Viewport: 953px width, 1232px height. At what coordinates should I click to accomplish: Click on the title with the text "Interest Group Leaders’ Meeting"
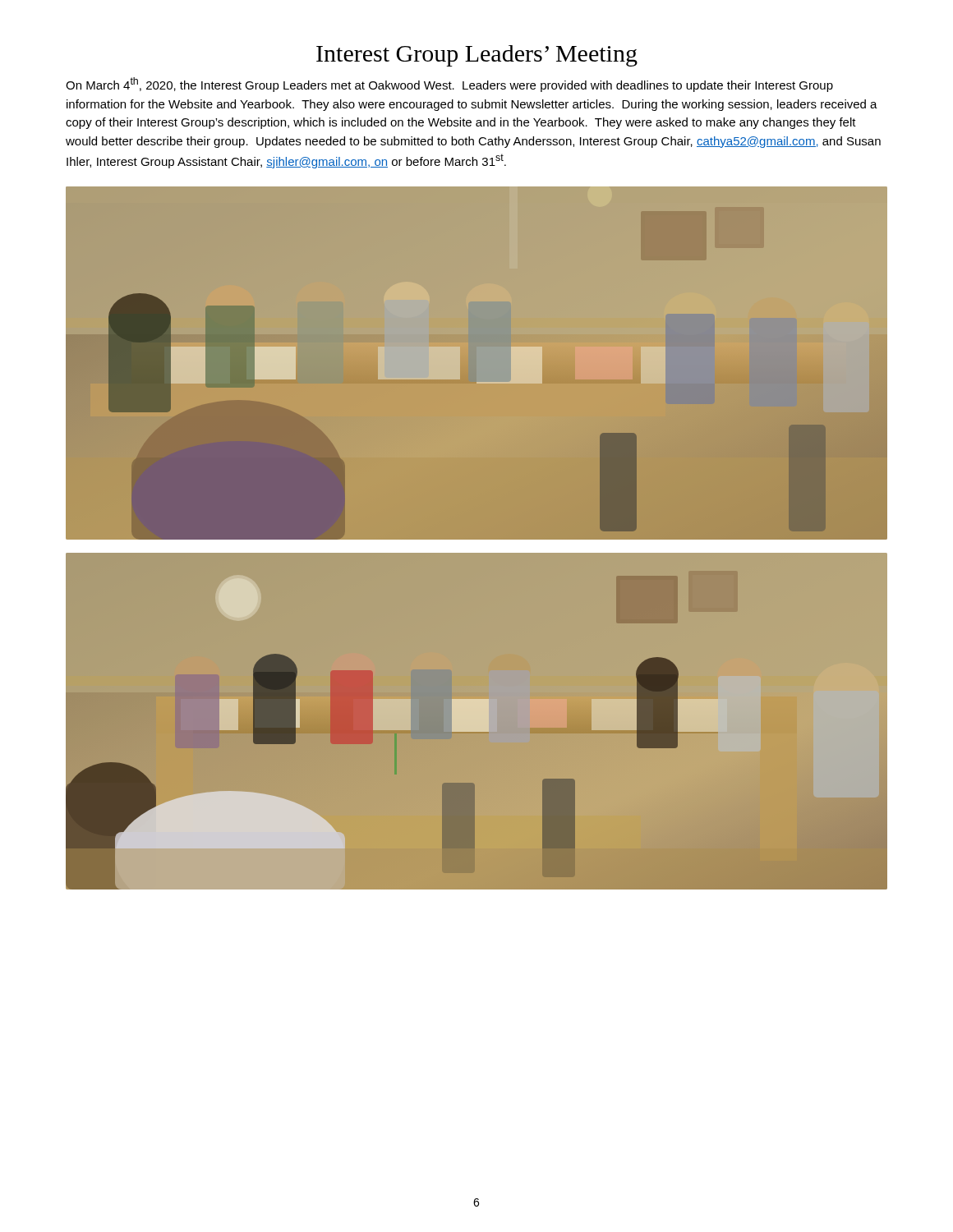(476, 53)
